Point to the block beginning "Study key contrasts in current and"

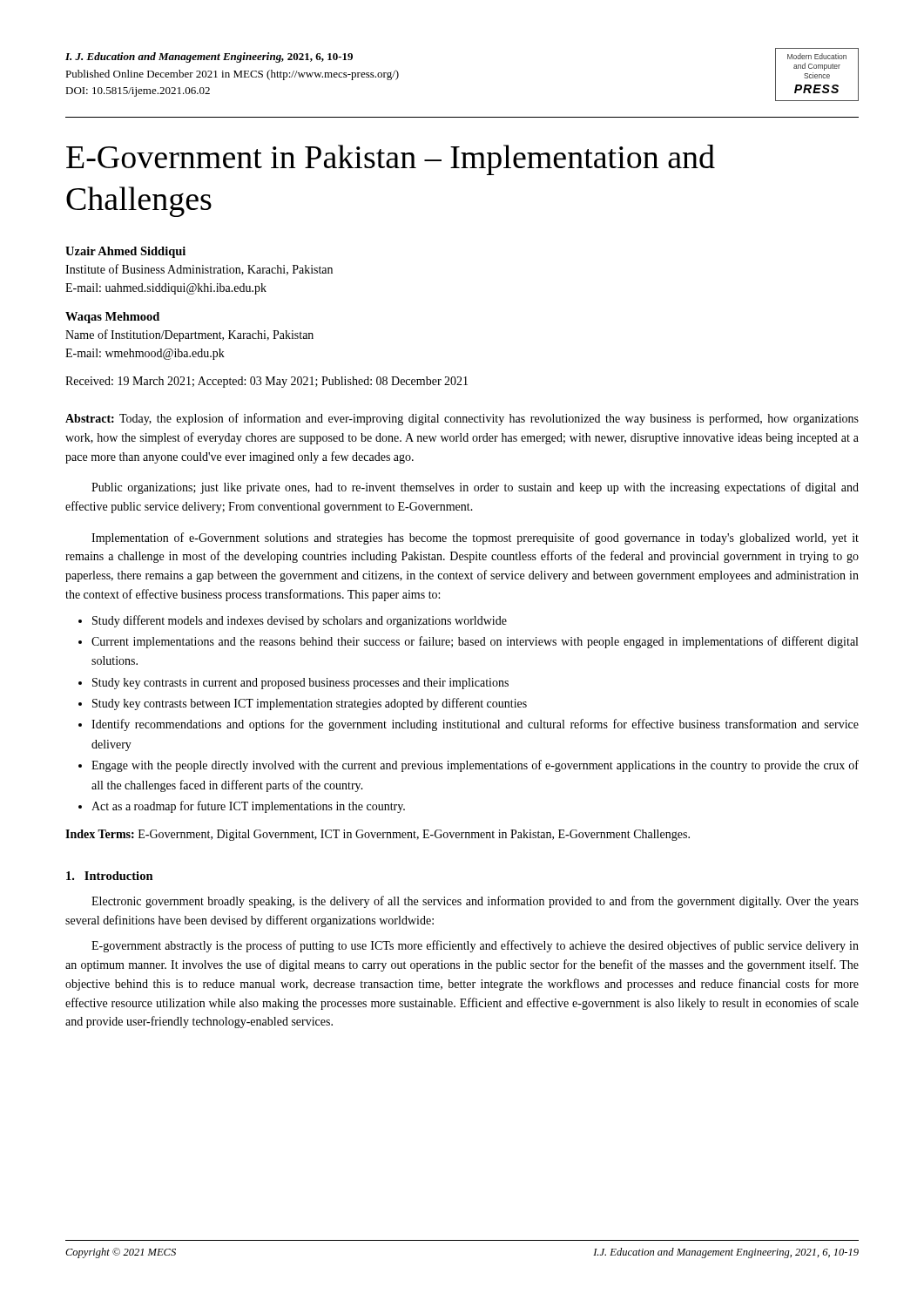300,682
